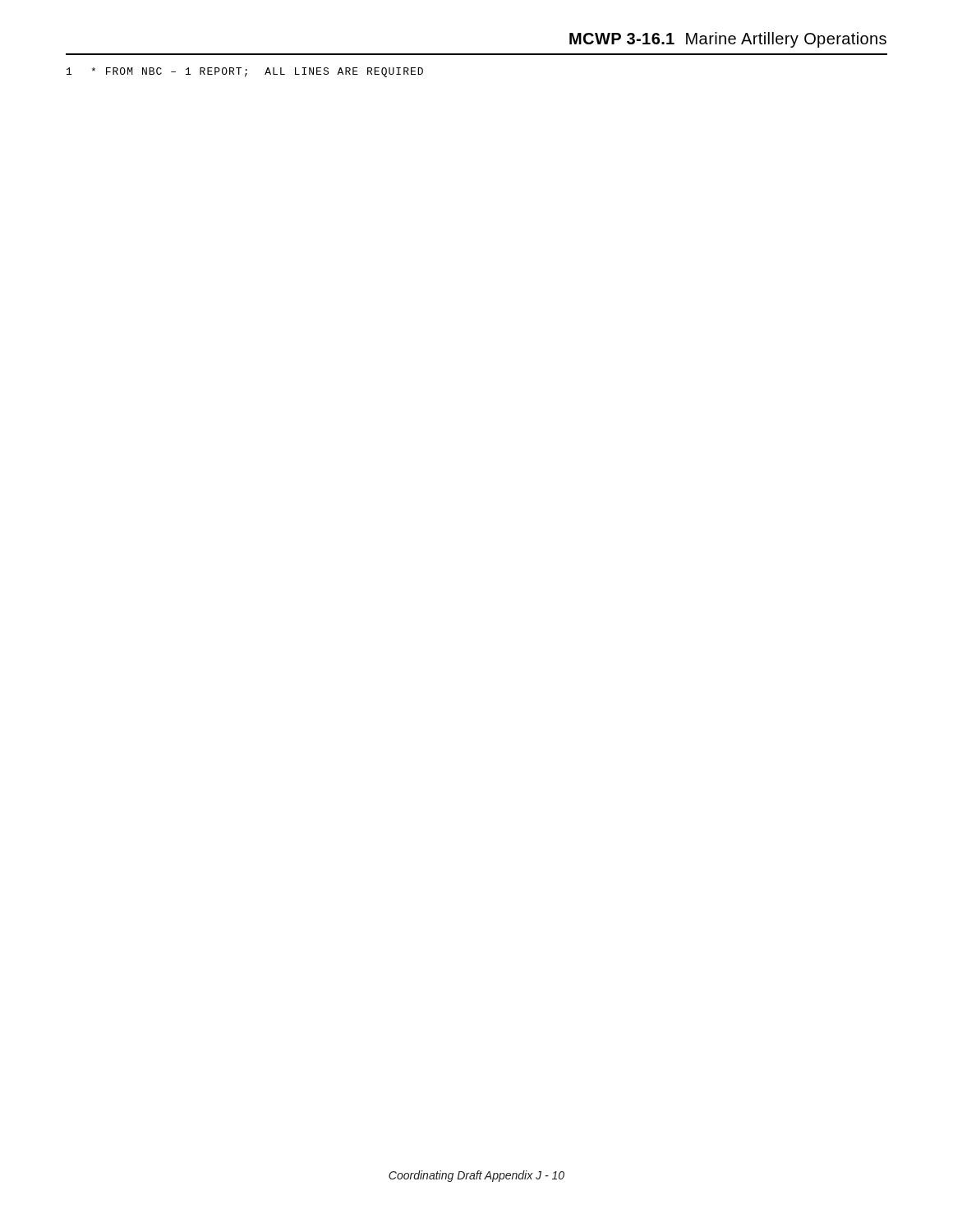
Task: Click on the footnote containing "1 * FROM"
Action: tap(245, 72)
